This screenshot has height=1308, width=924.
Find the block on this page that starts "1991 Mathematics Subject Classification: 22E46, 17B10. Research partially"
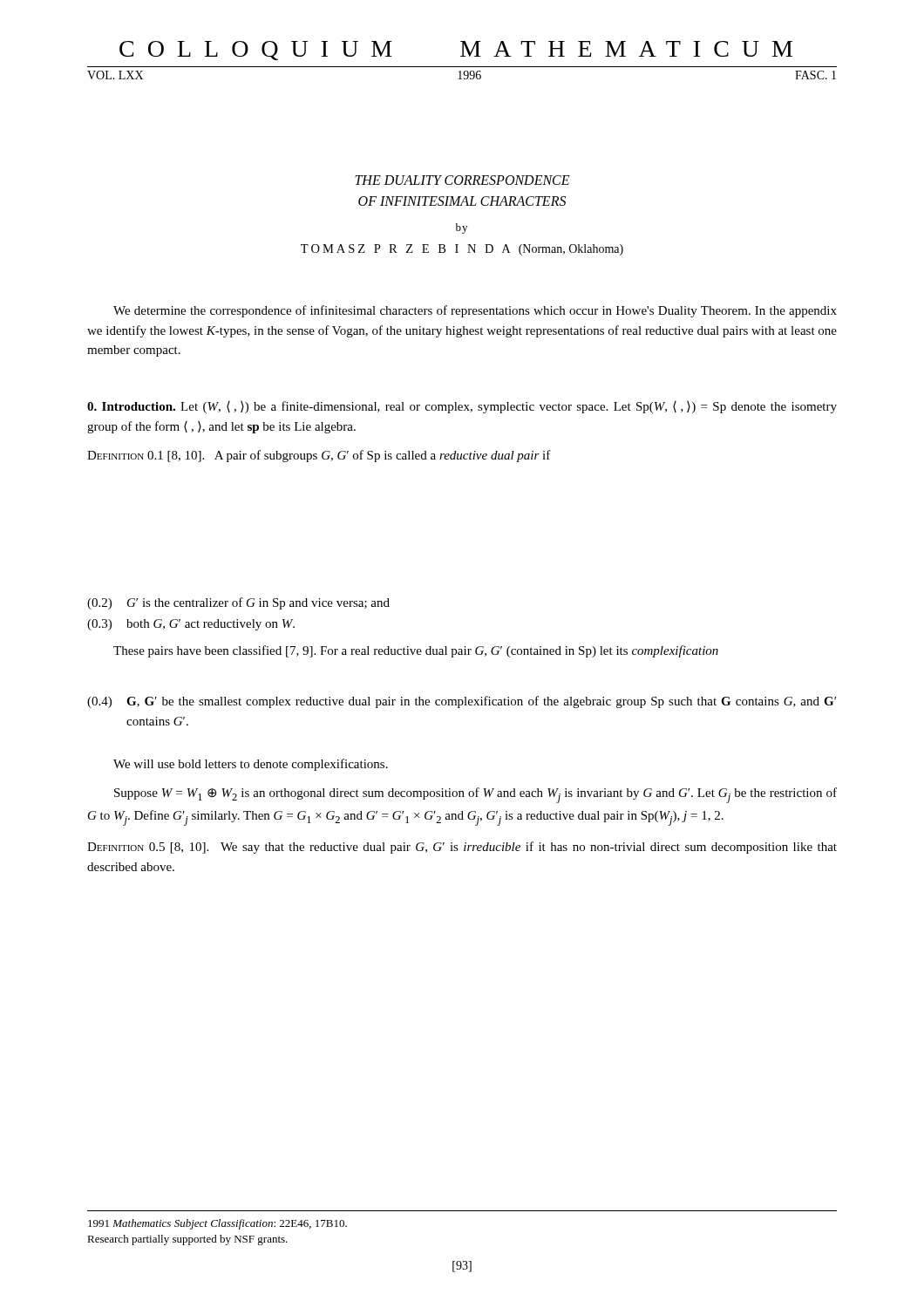(217, 1224)
